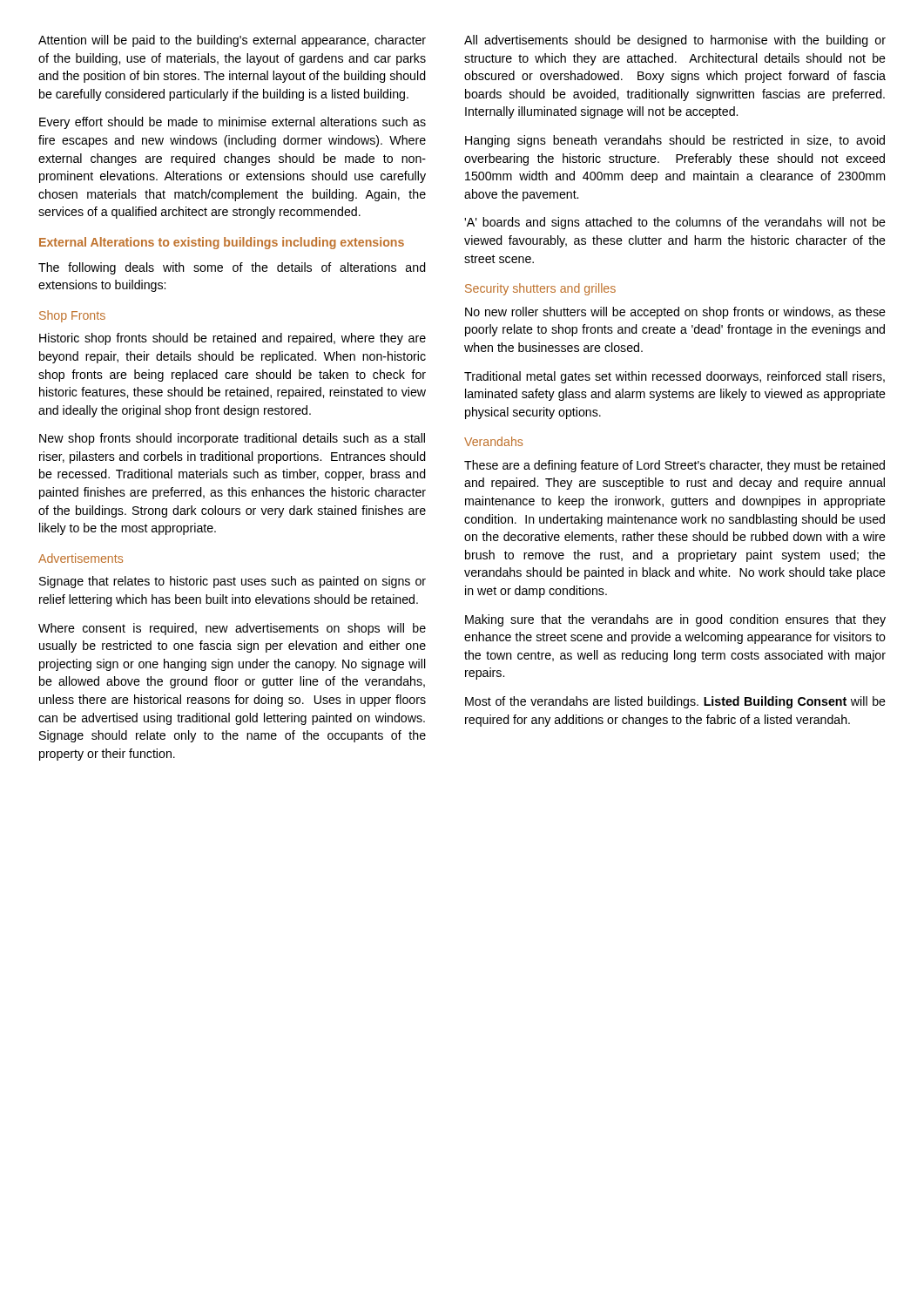Find the region starting "Historic shop fronts"

coord(232,374)
